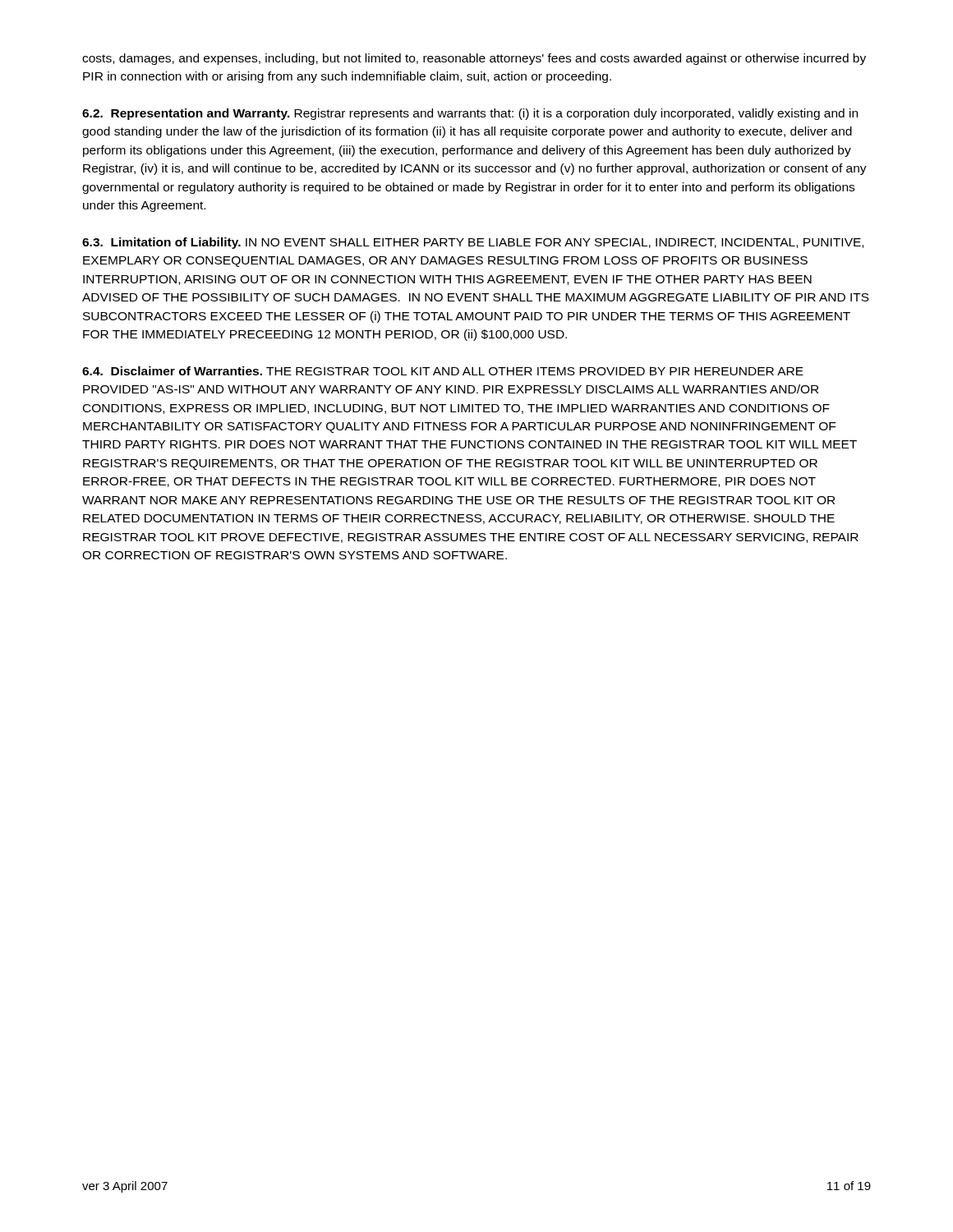953x1232 pixels.
Task: Find the text block containing "4. Disclaimer of Warranties. THE REGISTRAR TOOL KIT"
Action: coord(471,463)
